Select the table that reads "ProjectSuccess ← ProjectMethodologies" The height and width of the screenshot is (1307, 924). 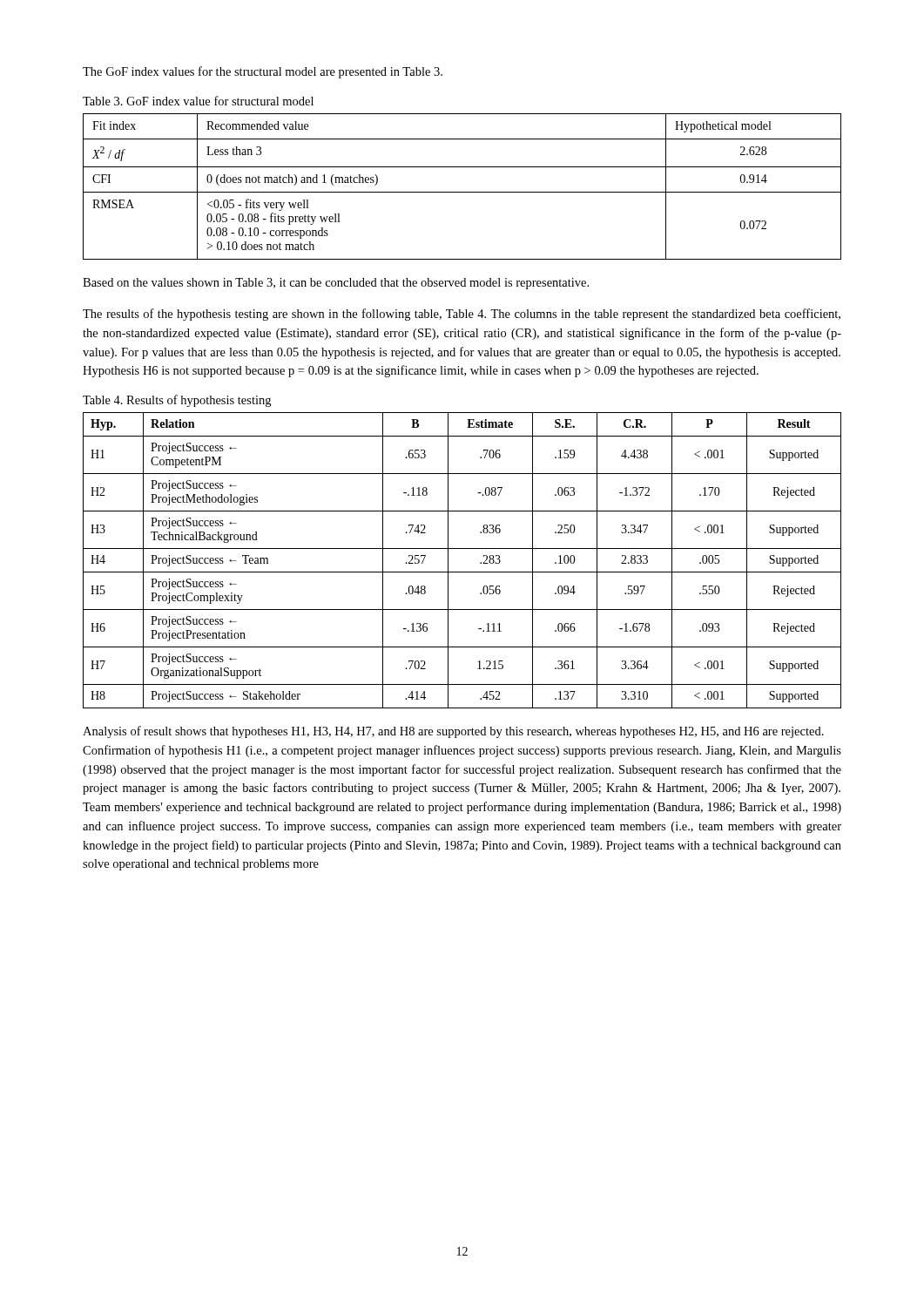pos(462,560)
